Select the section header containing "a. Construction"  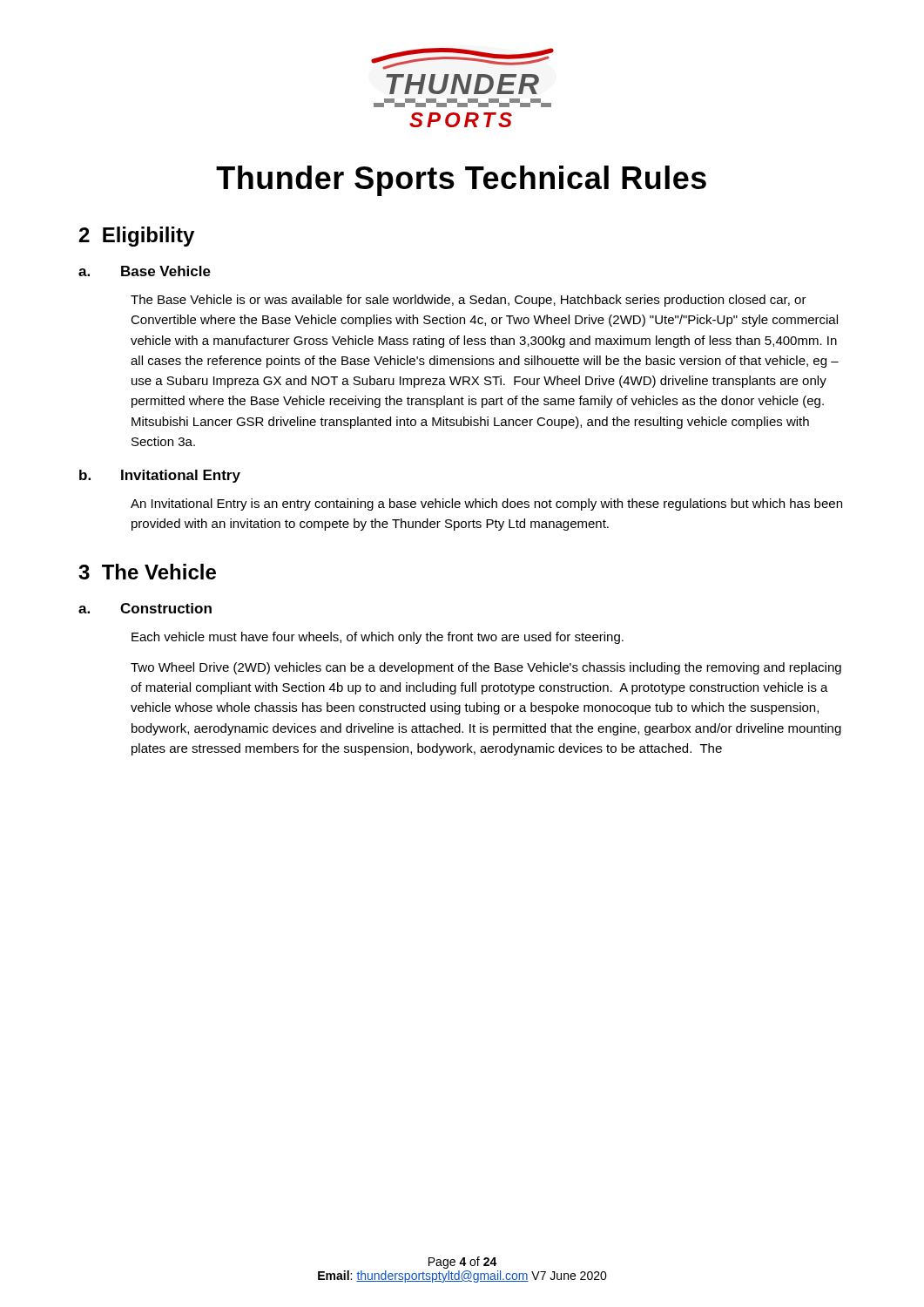pyautogui.click(x=145, y=609)
